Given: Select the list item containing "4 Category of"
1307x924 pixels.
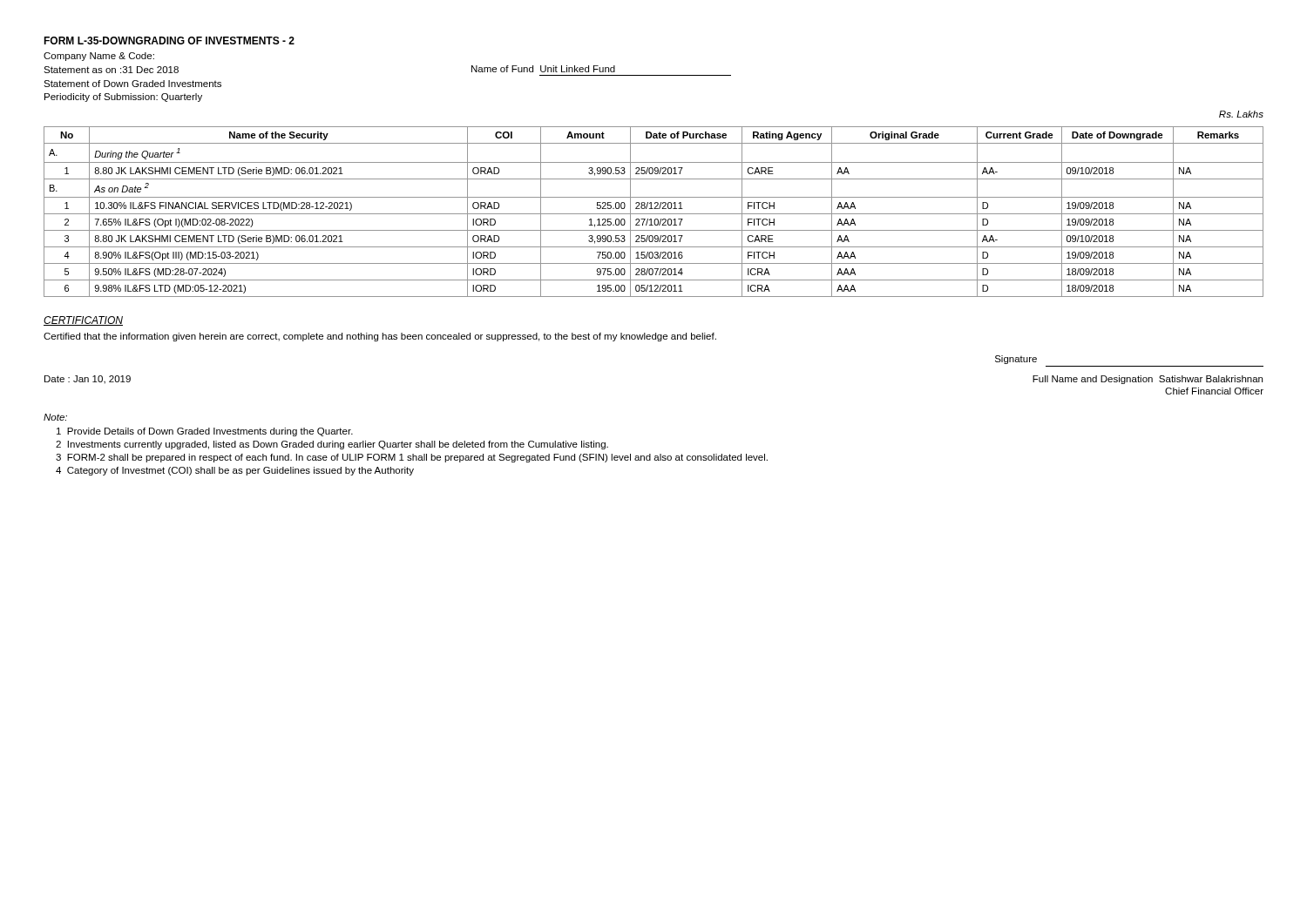Looking at the screenshot, I should point(235,471).
